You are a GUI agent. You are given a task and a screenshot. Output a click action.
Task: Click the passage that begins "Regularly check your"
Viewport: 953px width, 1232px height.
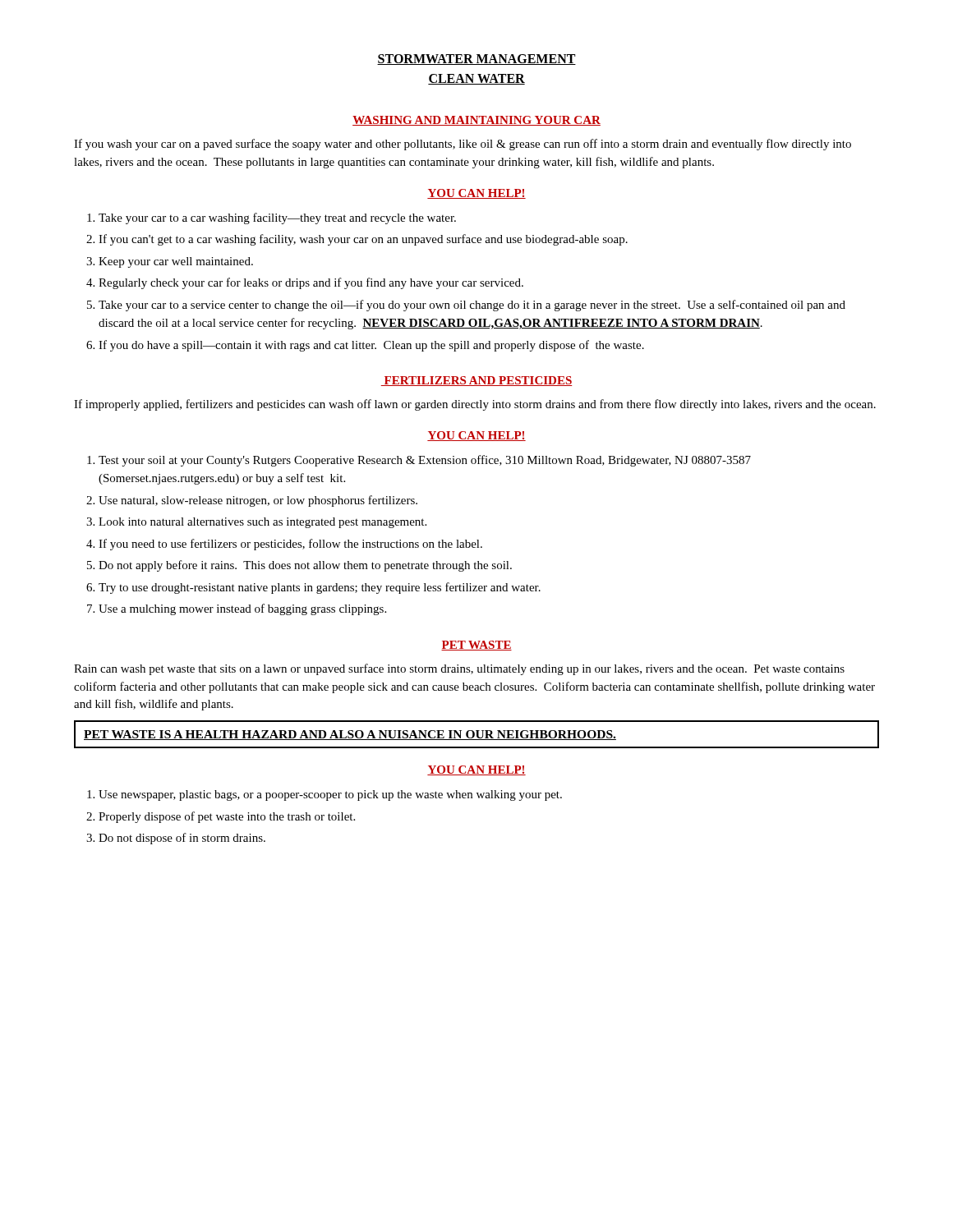tap(311, 283)
